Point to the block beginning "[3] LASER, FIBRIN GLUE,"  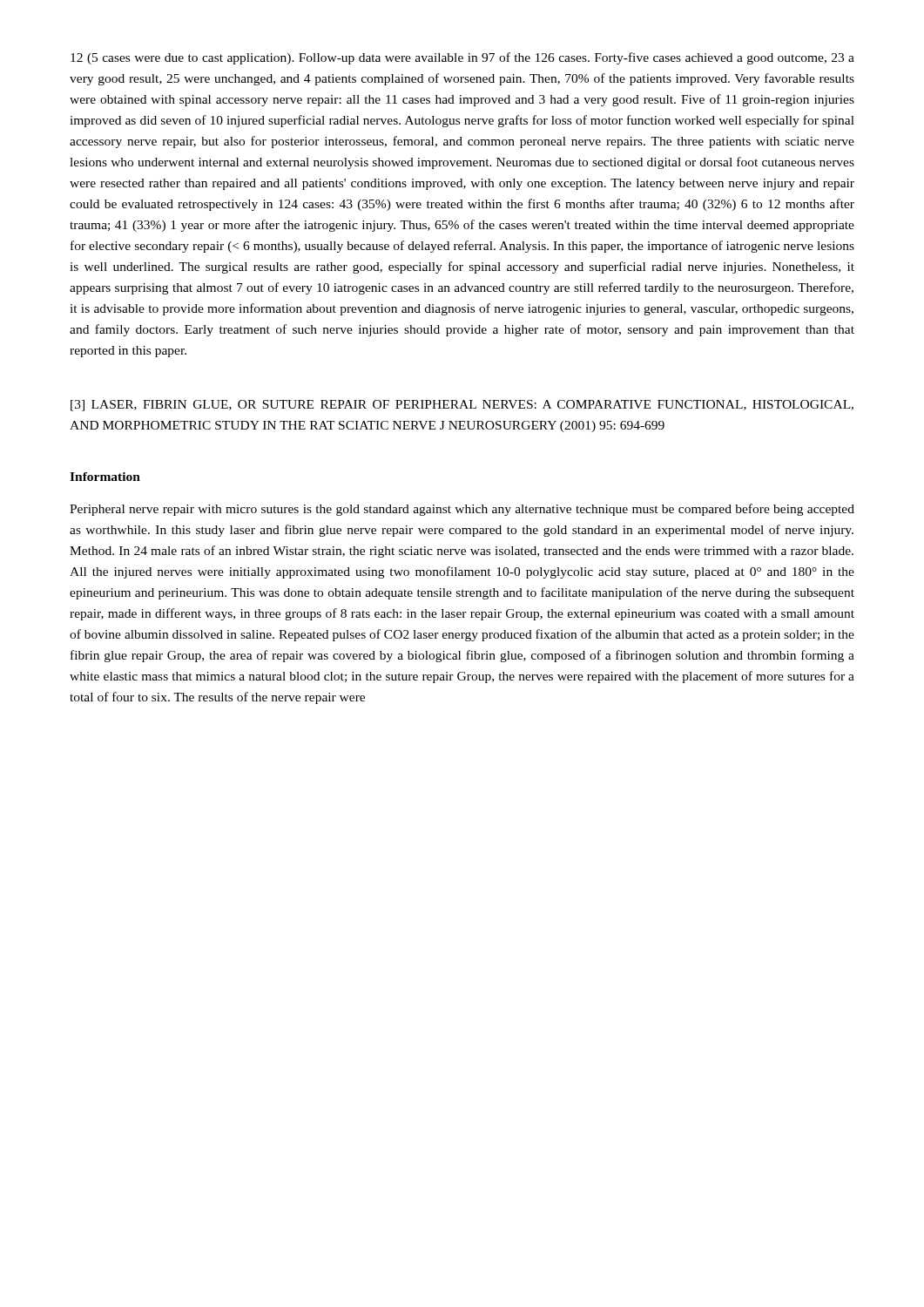(x=462, y=415)
